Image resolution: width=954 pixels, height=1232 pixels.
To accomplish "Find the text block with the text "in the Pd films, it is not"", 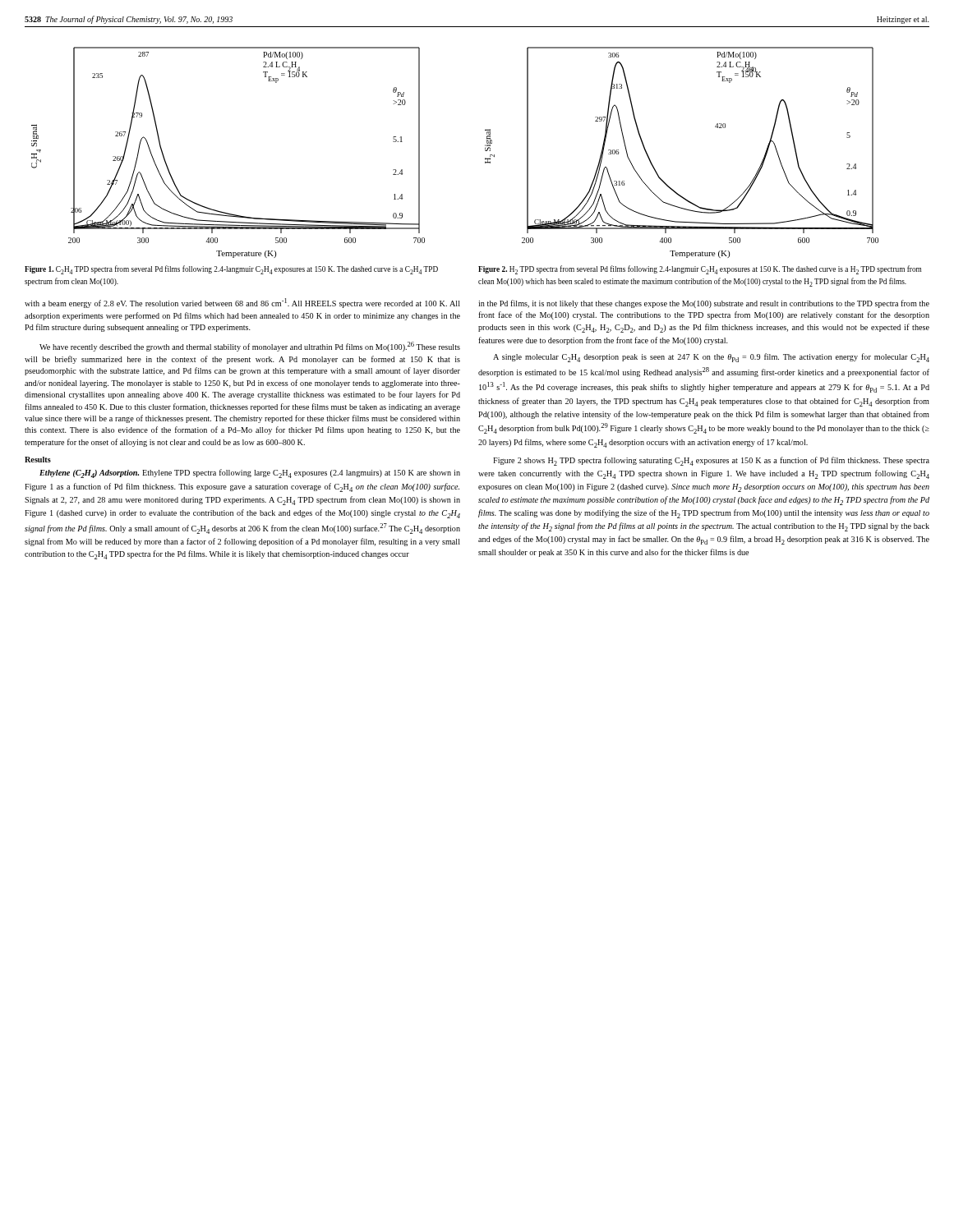I will (704, 322).
